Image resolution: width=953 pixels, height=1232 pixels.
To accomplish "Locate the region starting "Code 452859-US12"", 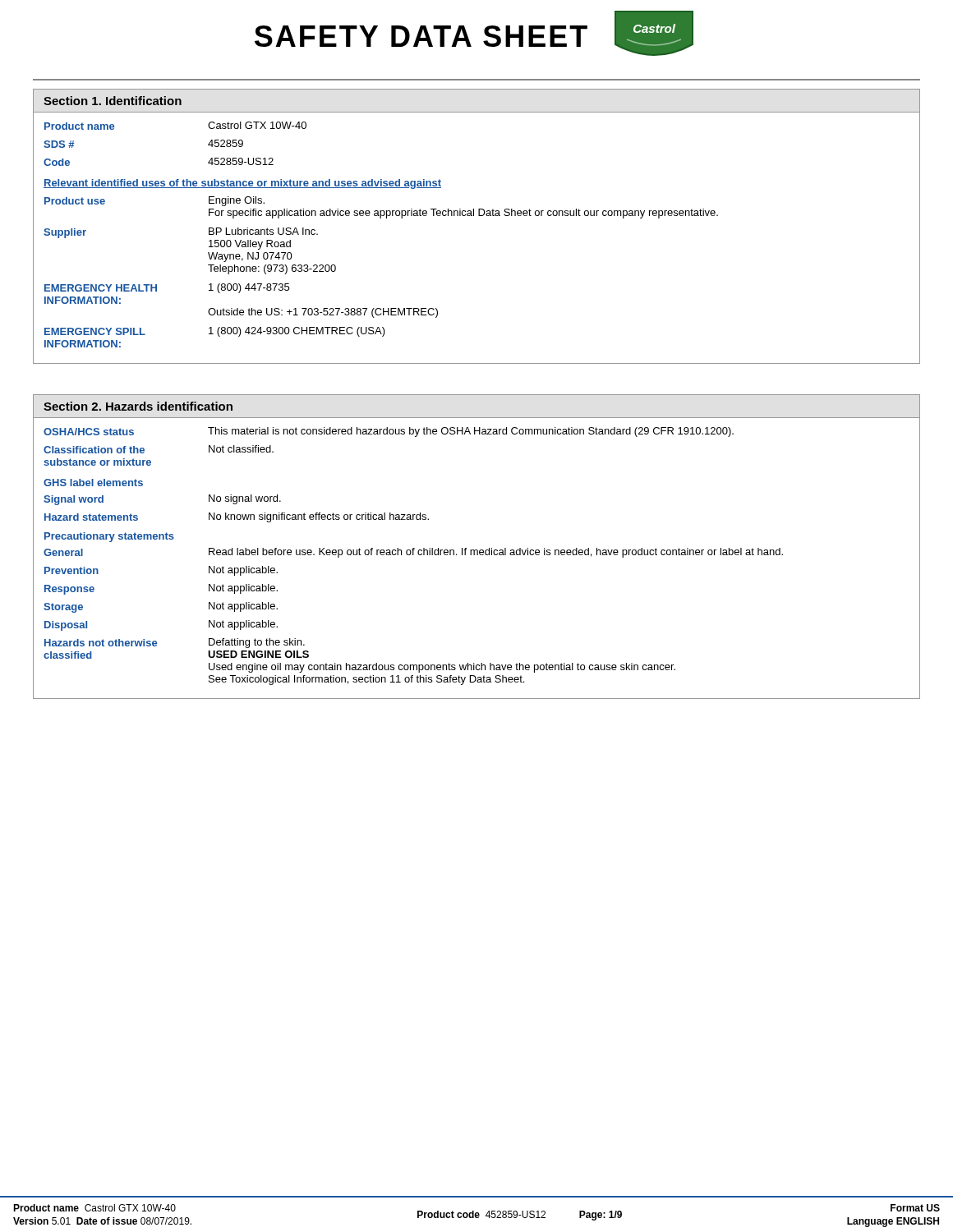I will click(55, 161).
